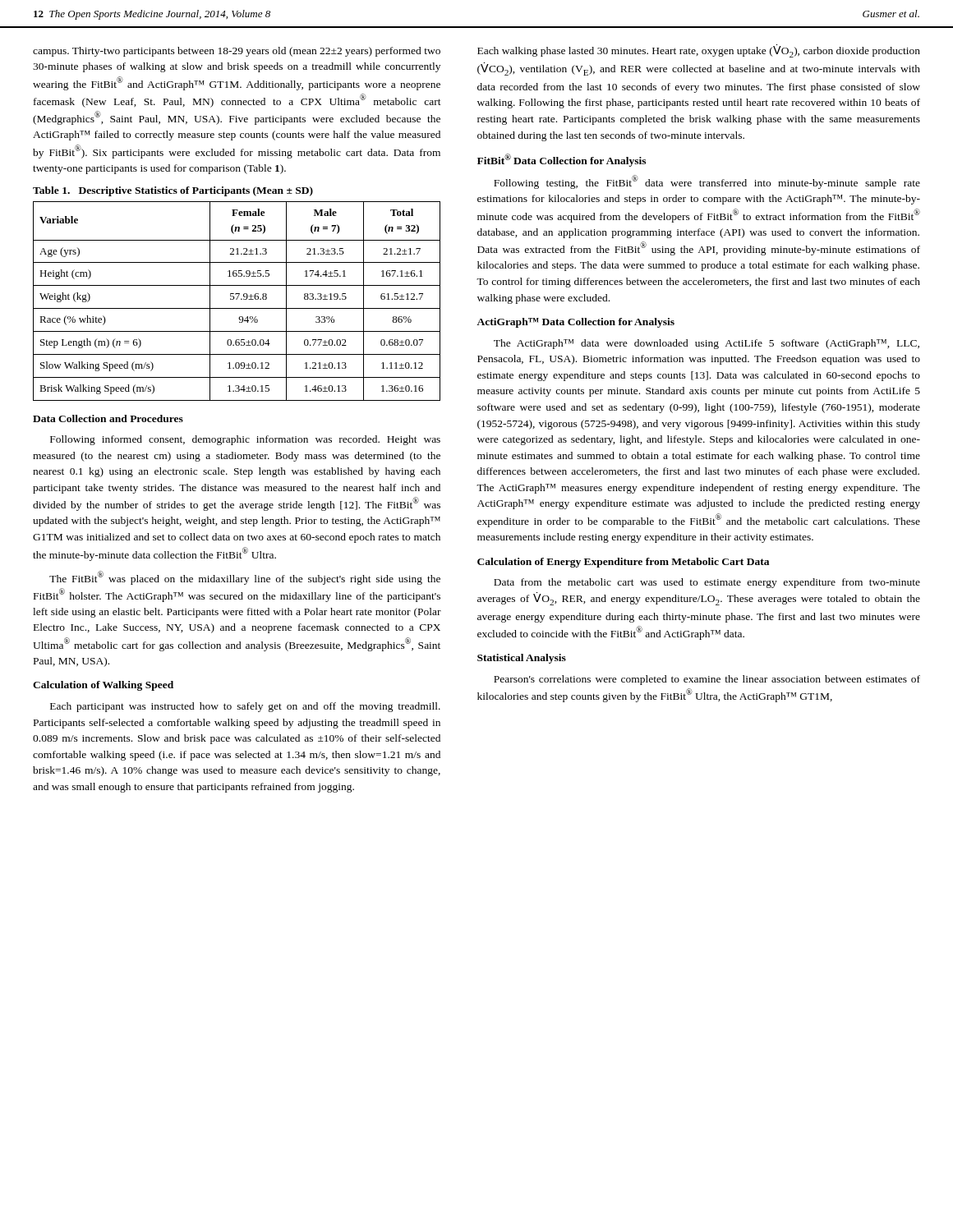Locate the section header that reads "Data Collection and Procedures"

(x=108, y=418)
